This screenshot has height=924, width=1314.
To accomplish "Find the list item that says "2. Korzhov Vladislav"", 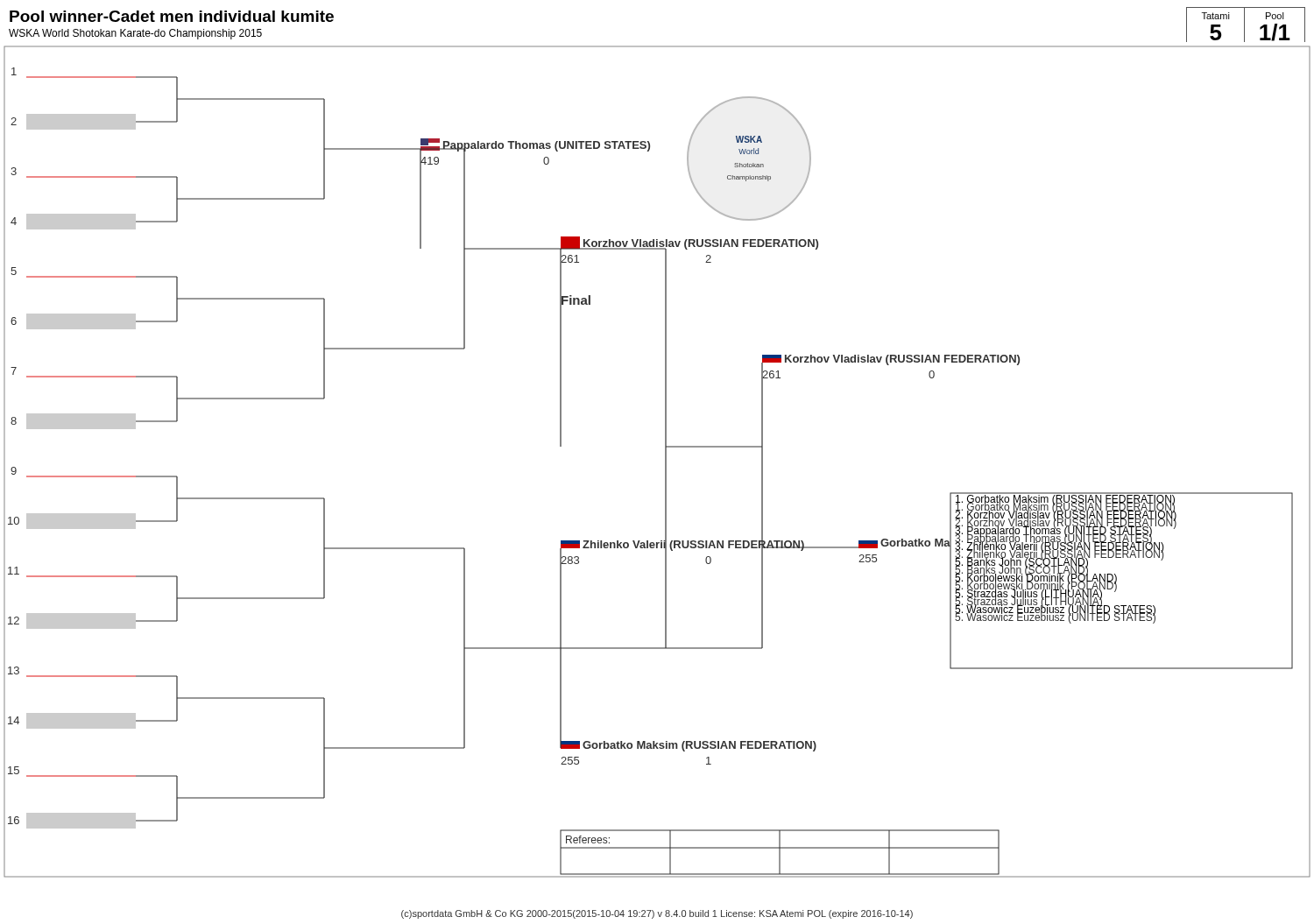I will point(1066,515).
